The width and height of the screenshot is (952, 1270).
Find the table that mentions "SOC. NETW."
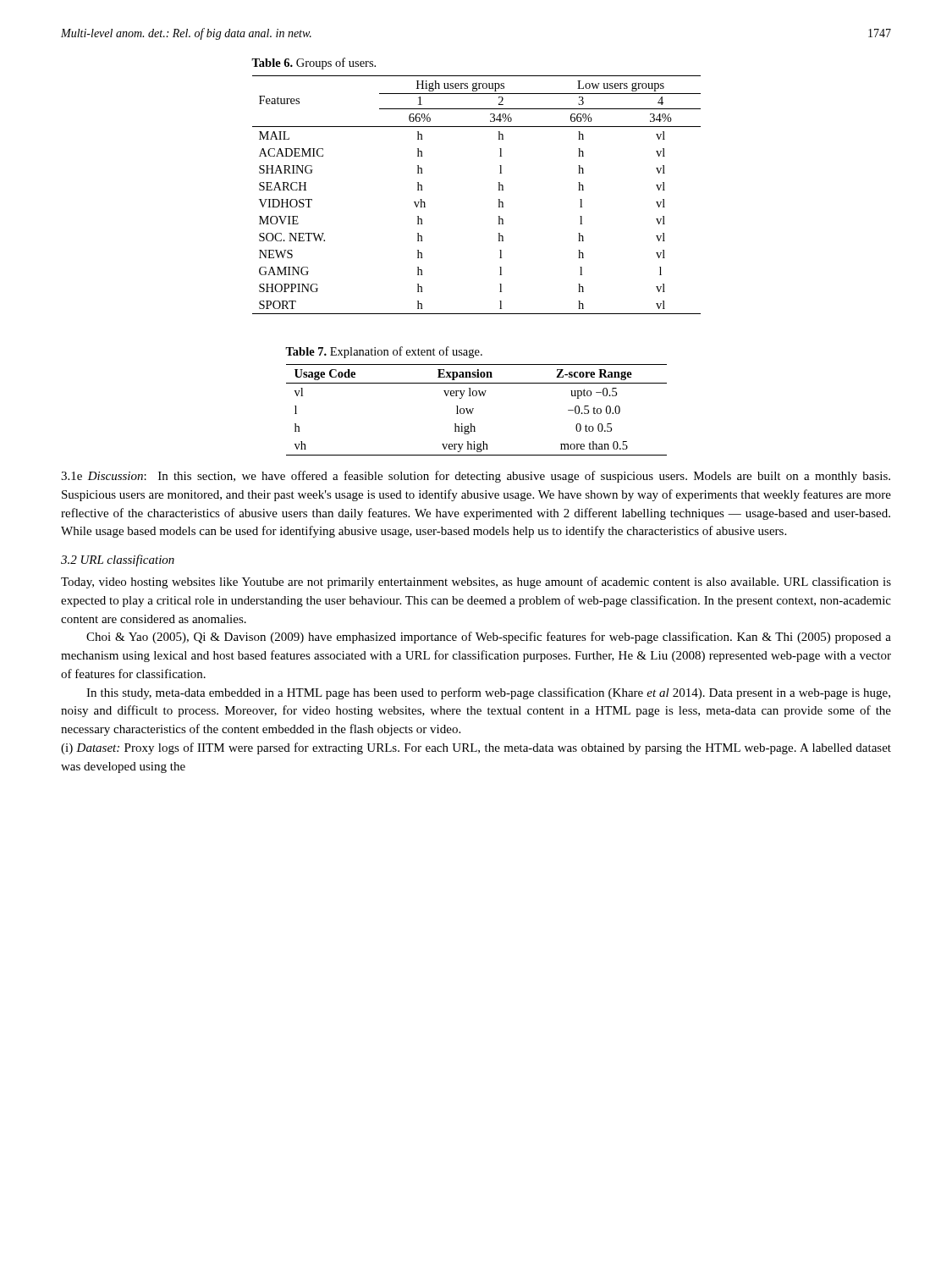(476, 195)
